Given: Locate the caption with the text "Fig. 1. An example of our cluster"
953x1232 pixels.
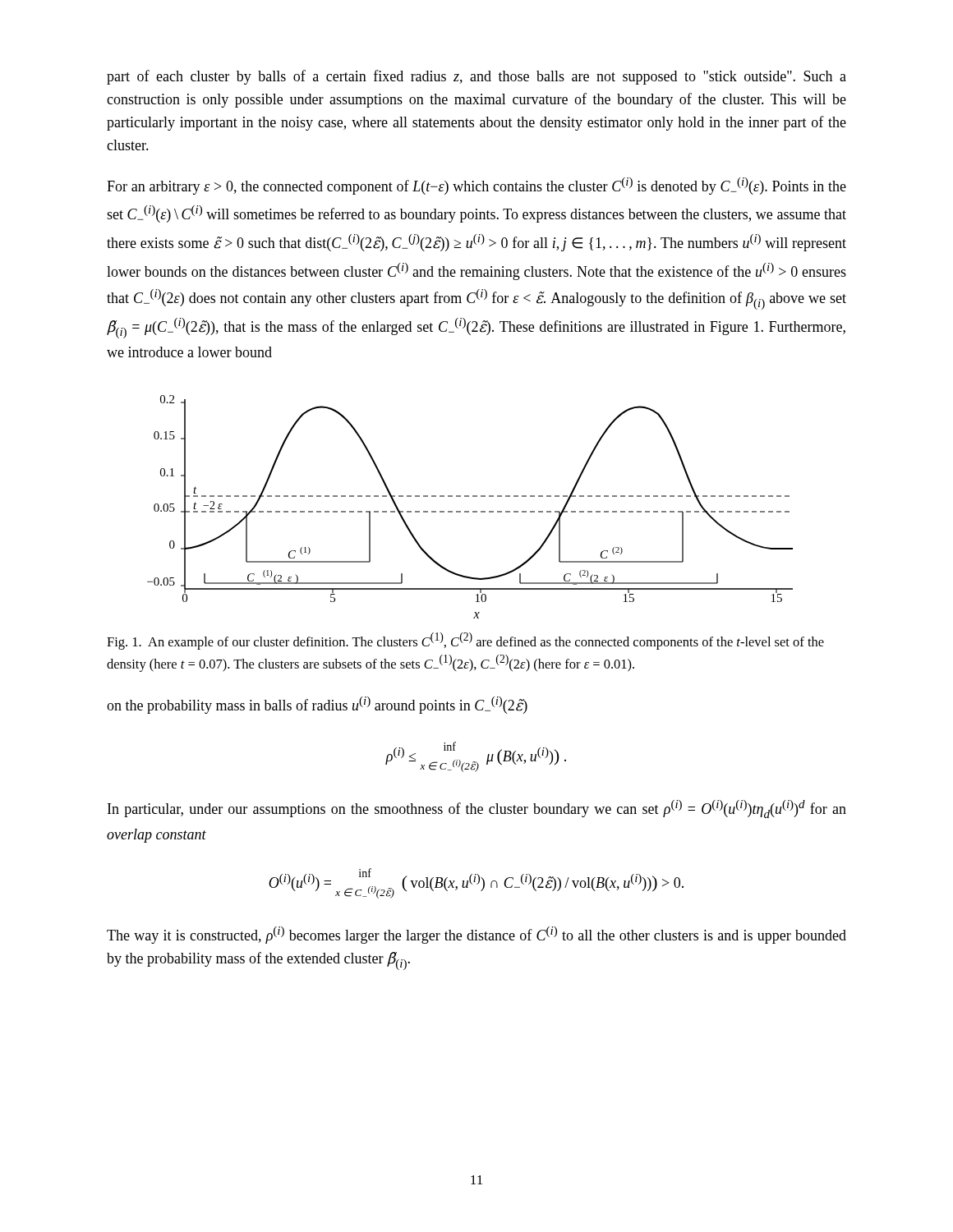Looking at the screenshot, I should tap(465, 652).
